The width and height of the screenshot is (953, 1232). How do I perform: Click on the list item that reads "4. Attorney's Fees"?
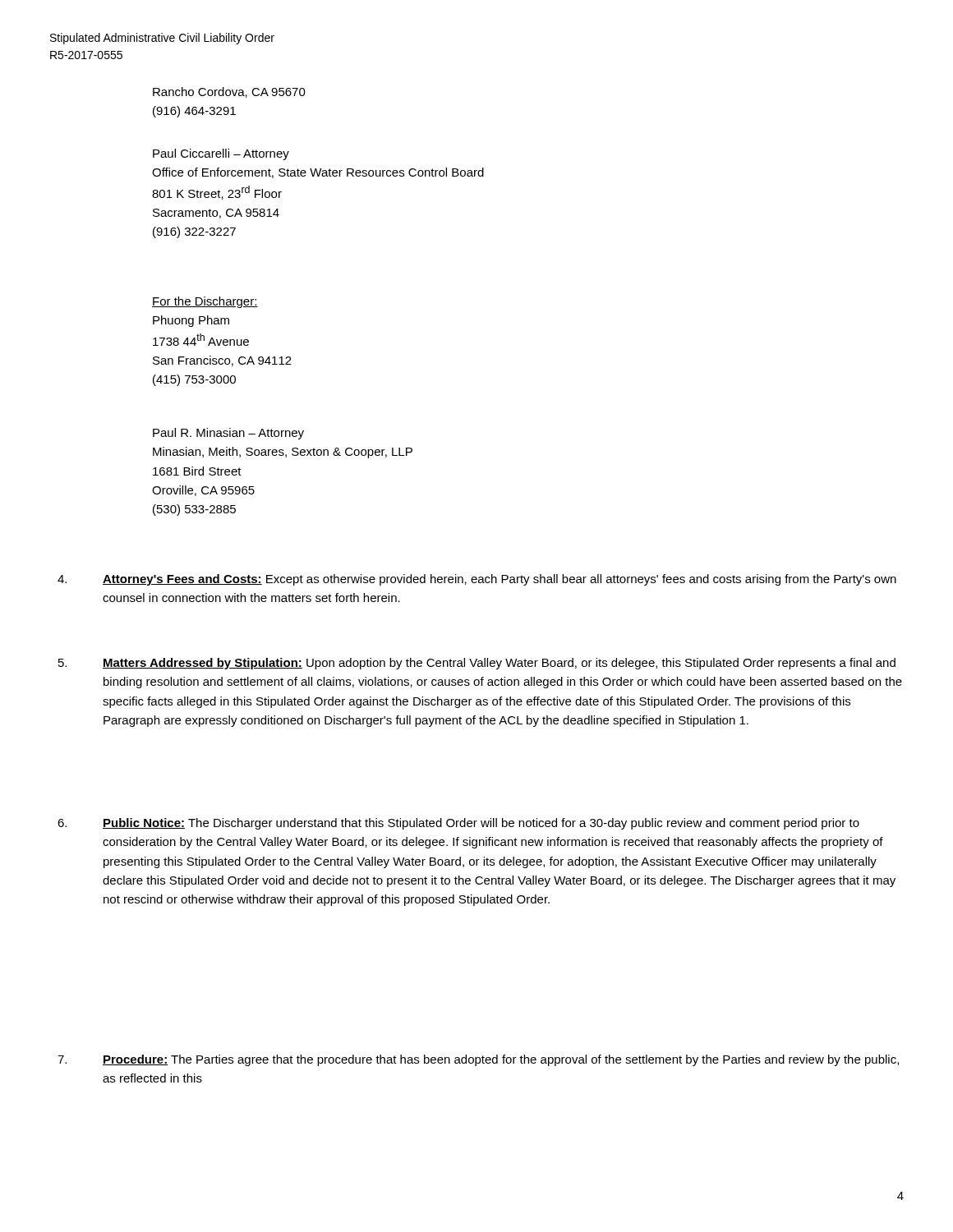[x=476, y=588]
